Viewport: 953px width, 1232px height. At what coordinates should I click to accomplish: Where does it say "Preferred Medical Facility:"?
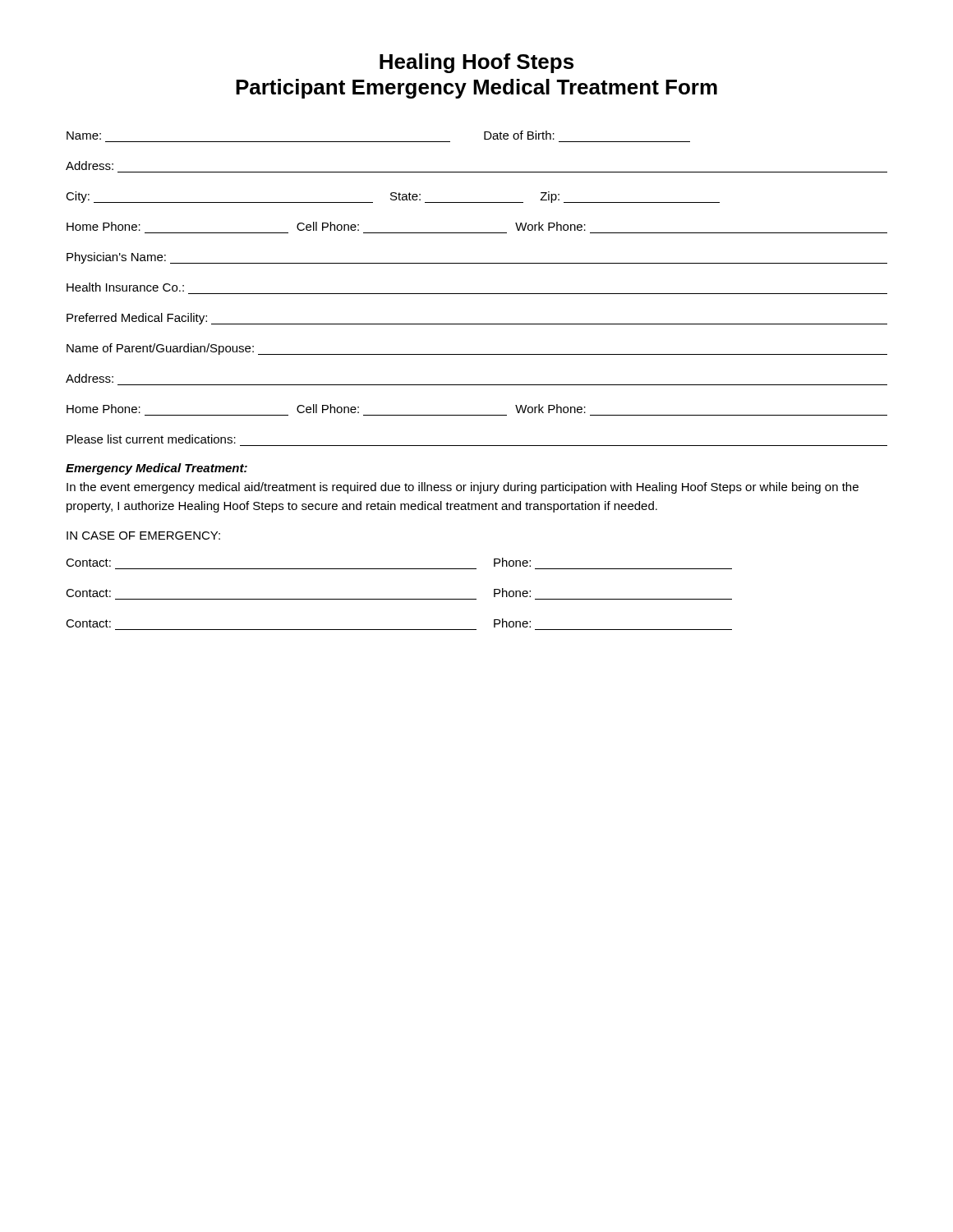point(476,317)
